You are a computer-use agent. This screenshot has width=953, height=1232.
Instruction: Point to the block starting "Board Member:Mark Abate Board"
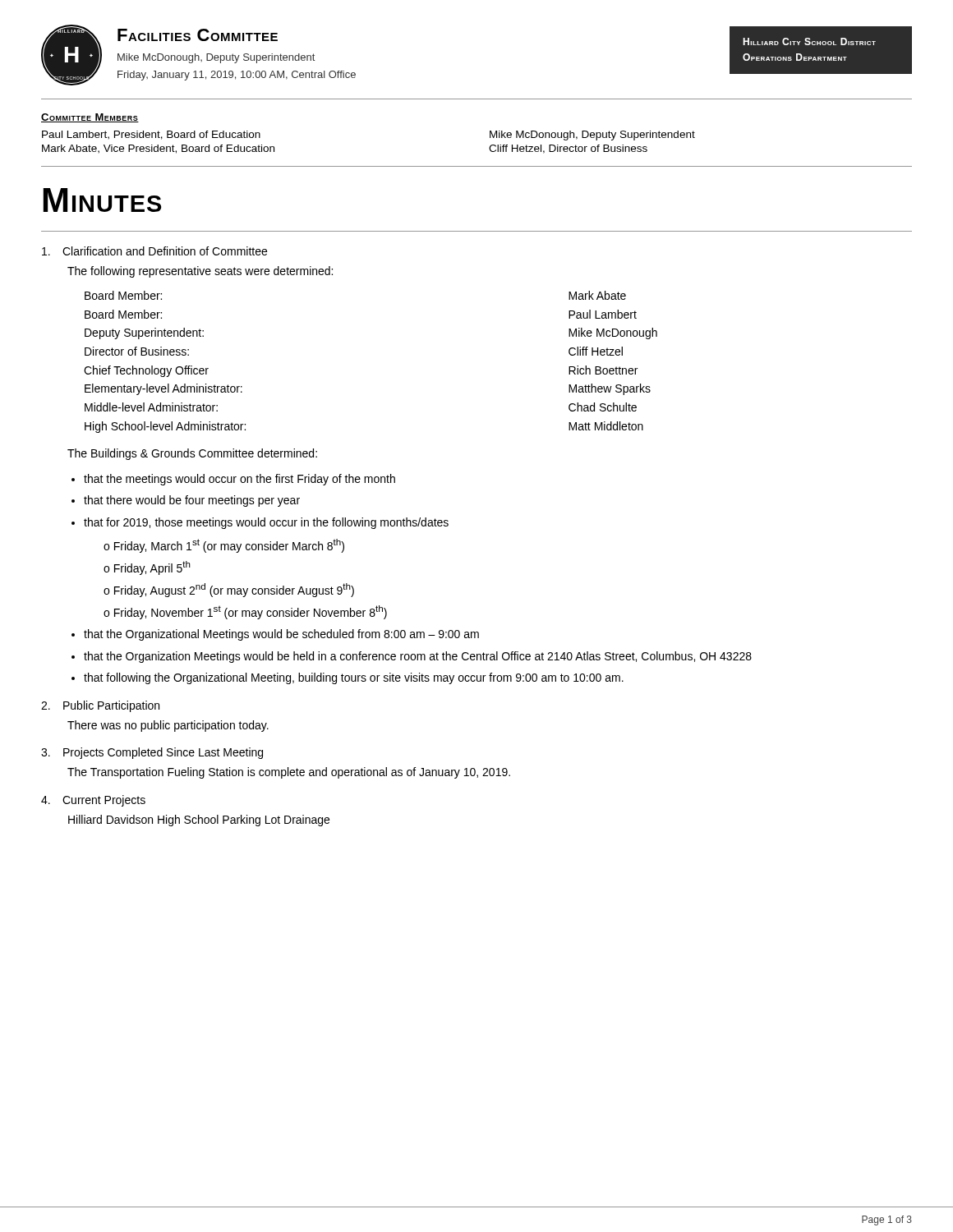[121, 295]
